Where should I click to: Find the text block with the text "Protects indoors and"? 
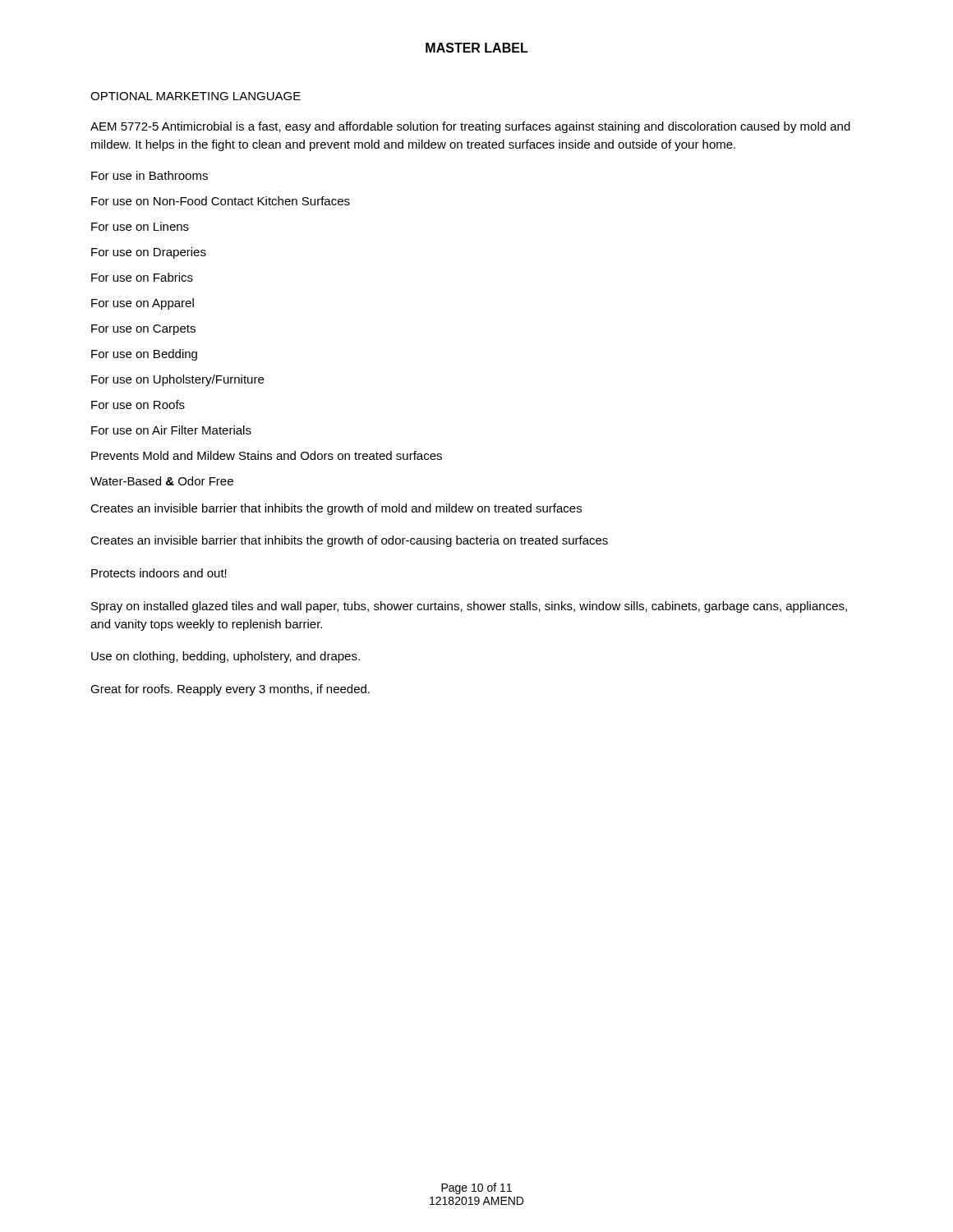[159, 573]
